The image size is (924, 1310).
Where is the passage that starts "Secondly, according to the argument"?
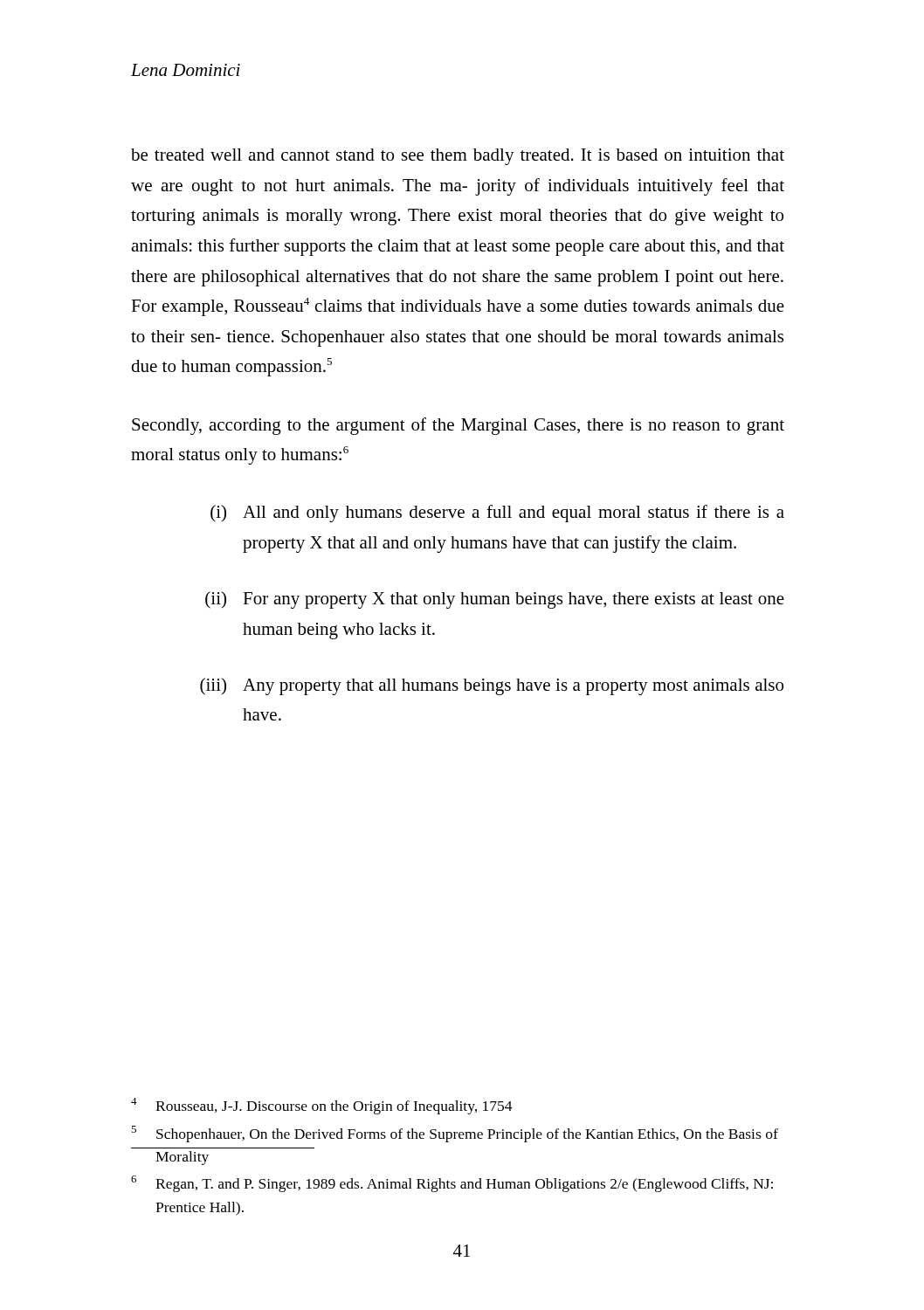(x=458, y=439)
